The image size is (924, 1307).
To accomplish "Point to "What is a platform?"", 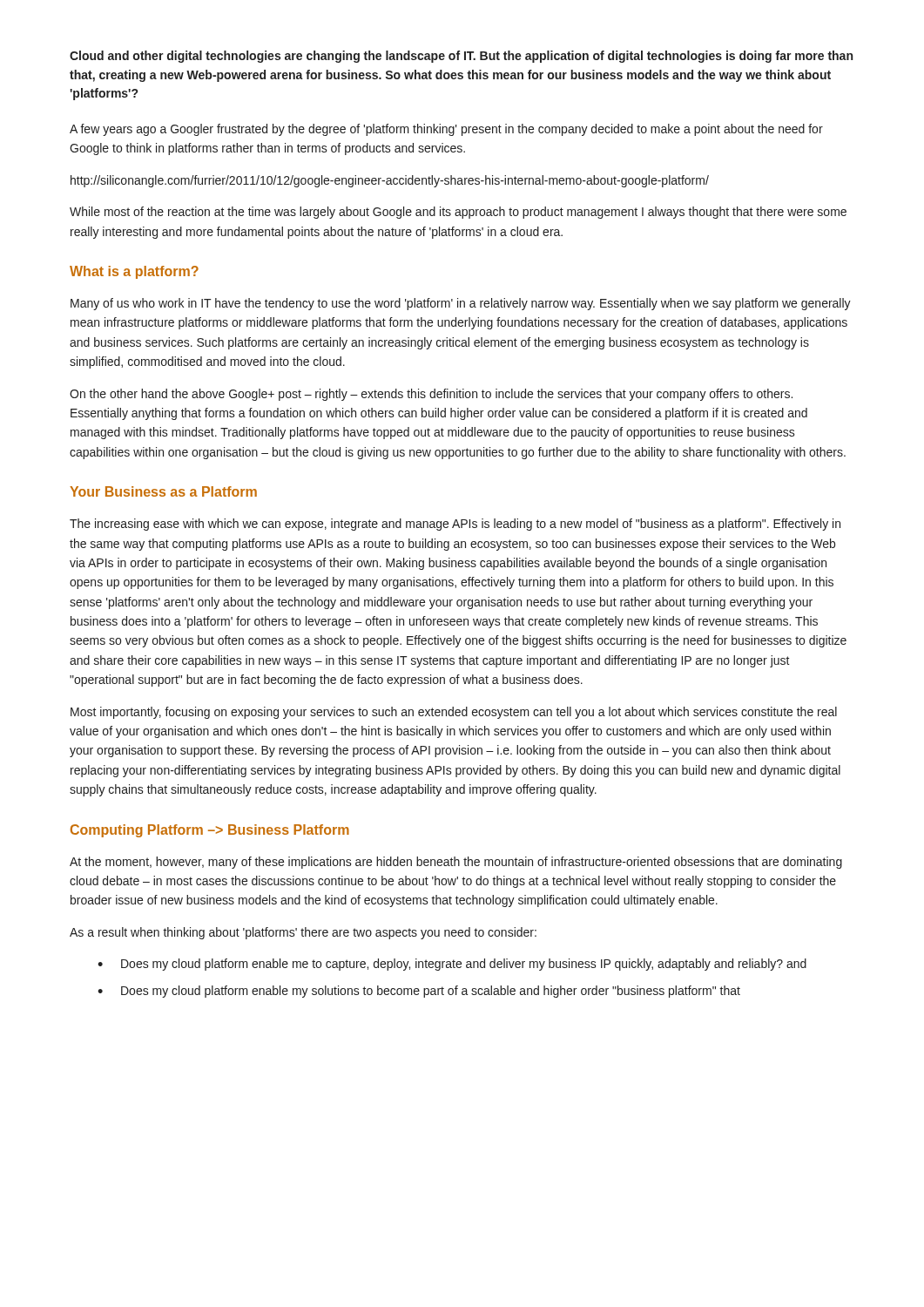I will click(x=134, y=271).
